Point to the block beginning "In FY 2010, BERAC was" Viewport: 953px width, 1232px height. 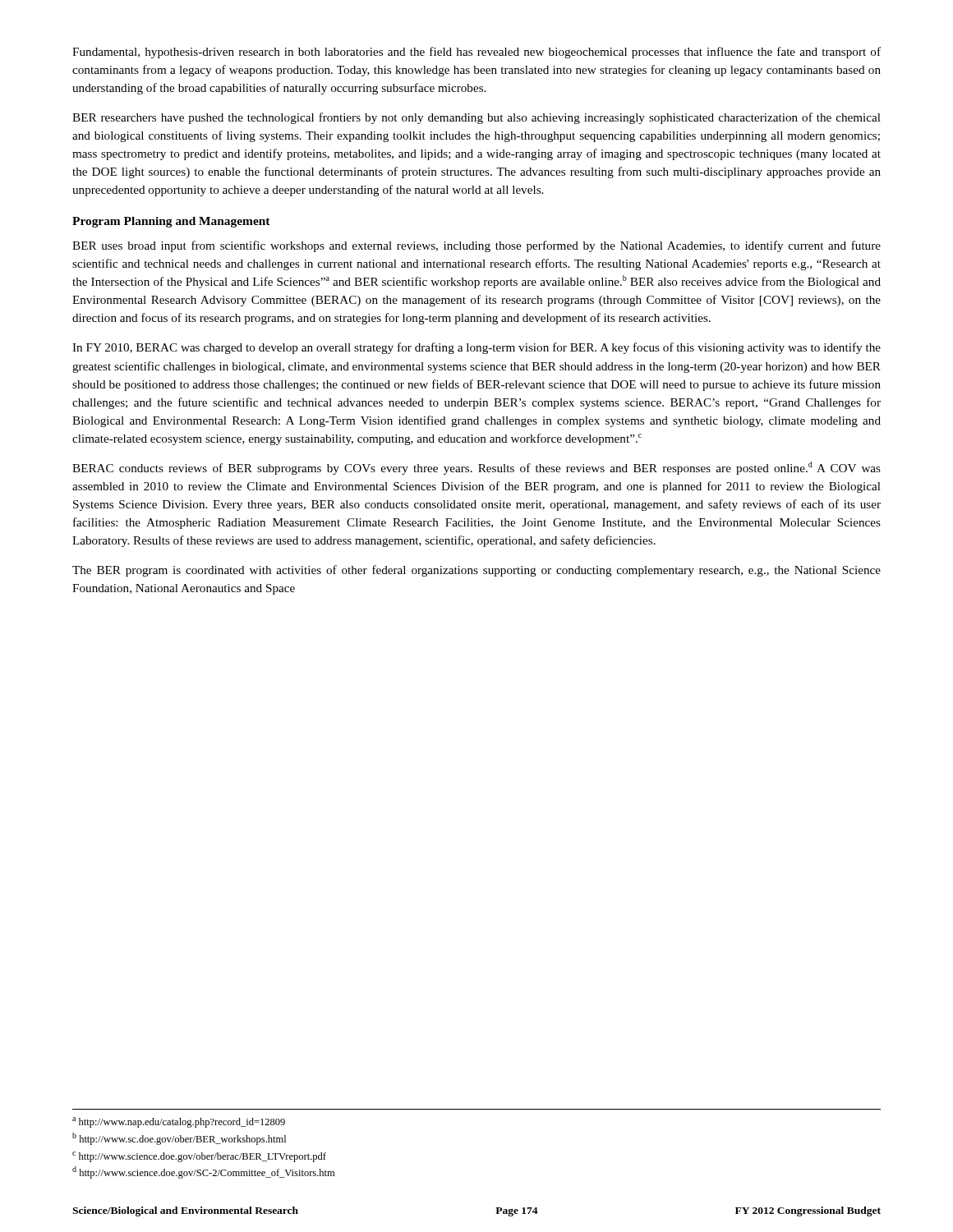(476, 393)
